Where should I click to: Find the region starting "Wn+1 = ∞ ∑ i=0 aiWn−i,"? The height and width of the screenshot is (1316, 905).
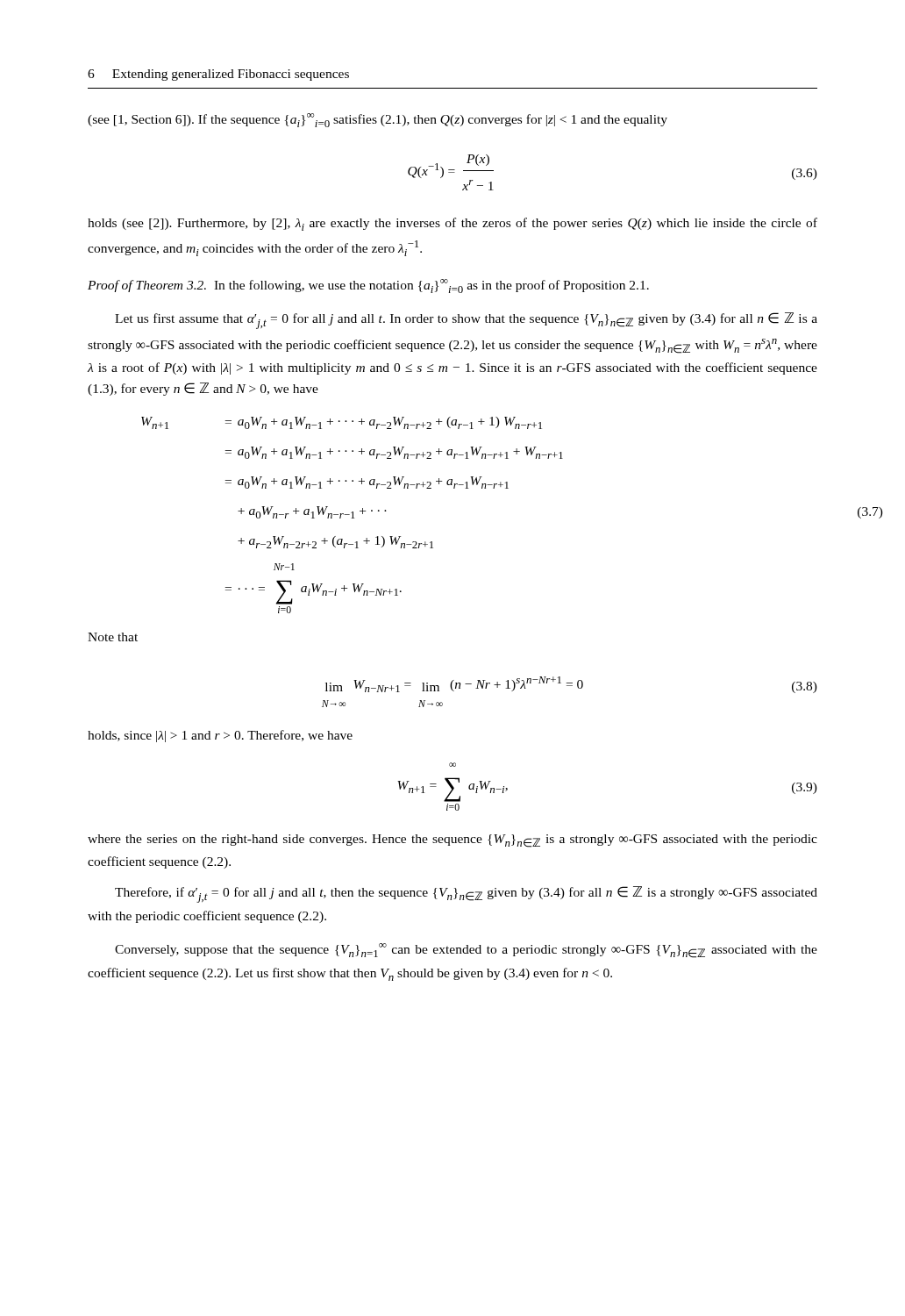click(x=452, y=787)
